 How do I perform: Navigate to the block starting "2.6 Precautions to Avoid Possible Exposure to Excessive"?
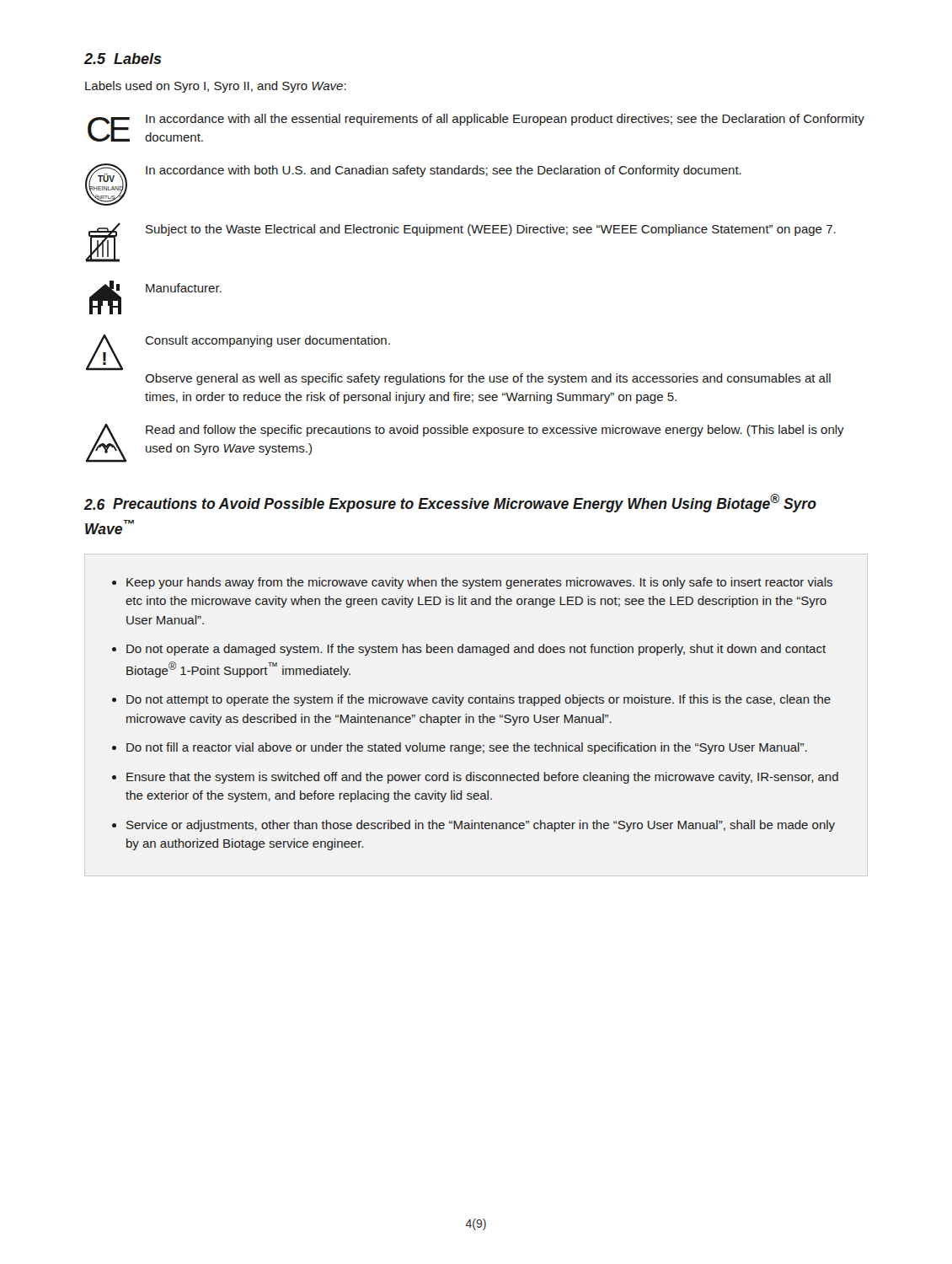tap(450, 515)
